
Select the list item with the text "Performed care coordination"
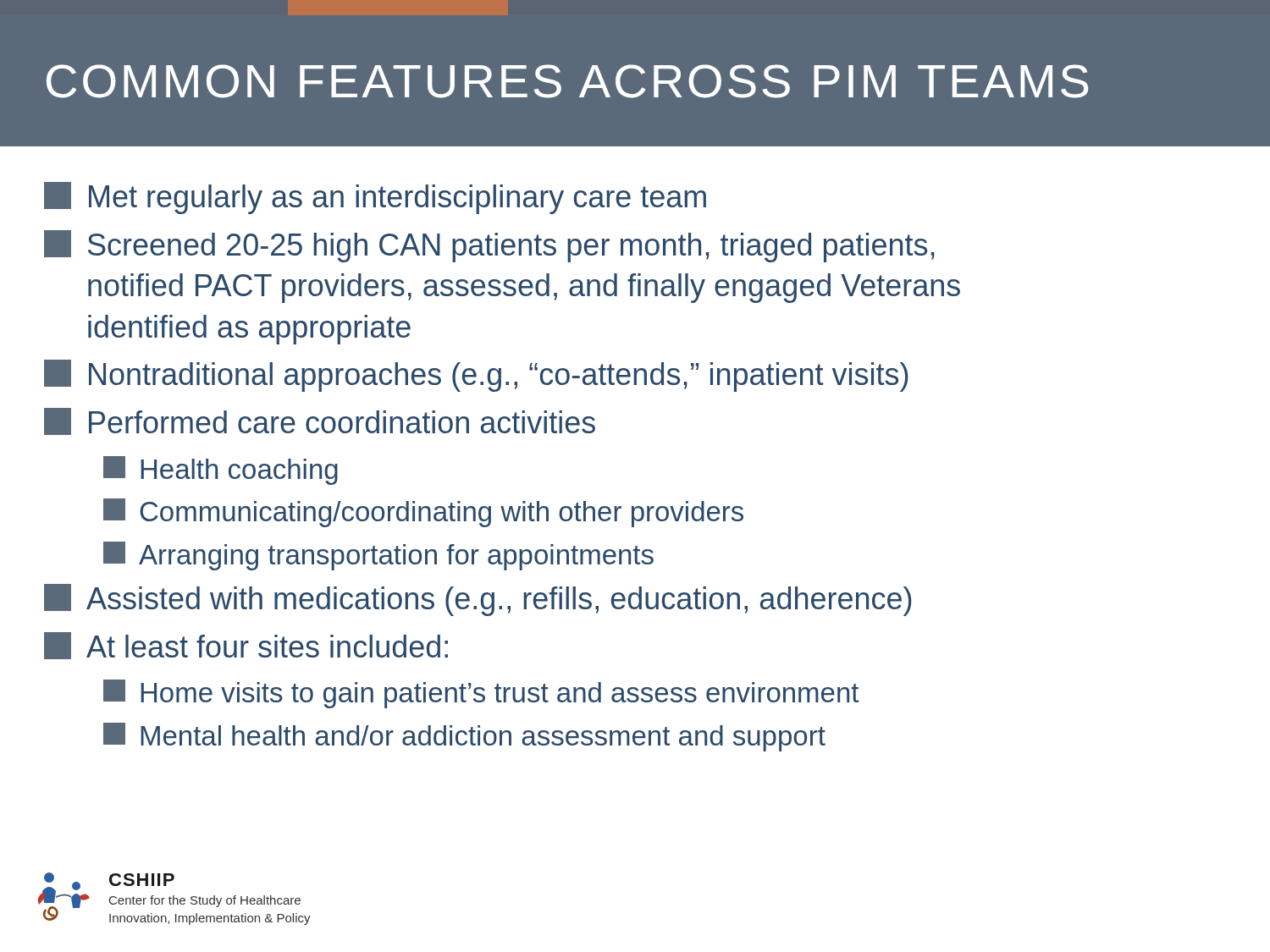(320, 422)
